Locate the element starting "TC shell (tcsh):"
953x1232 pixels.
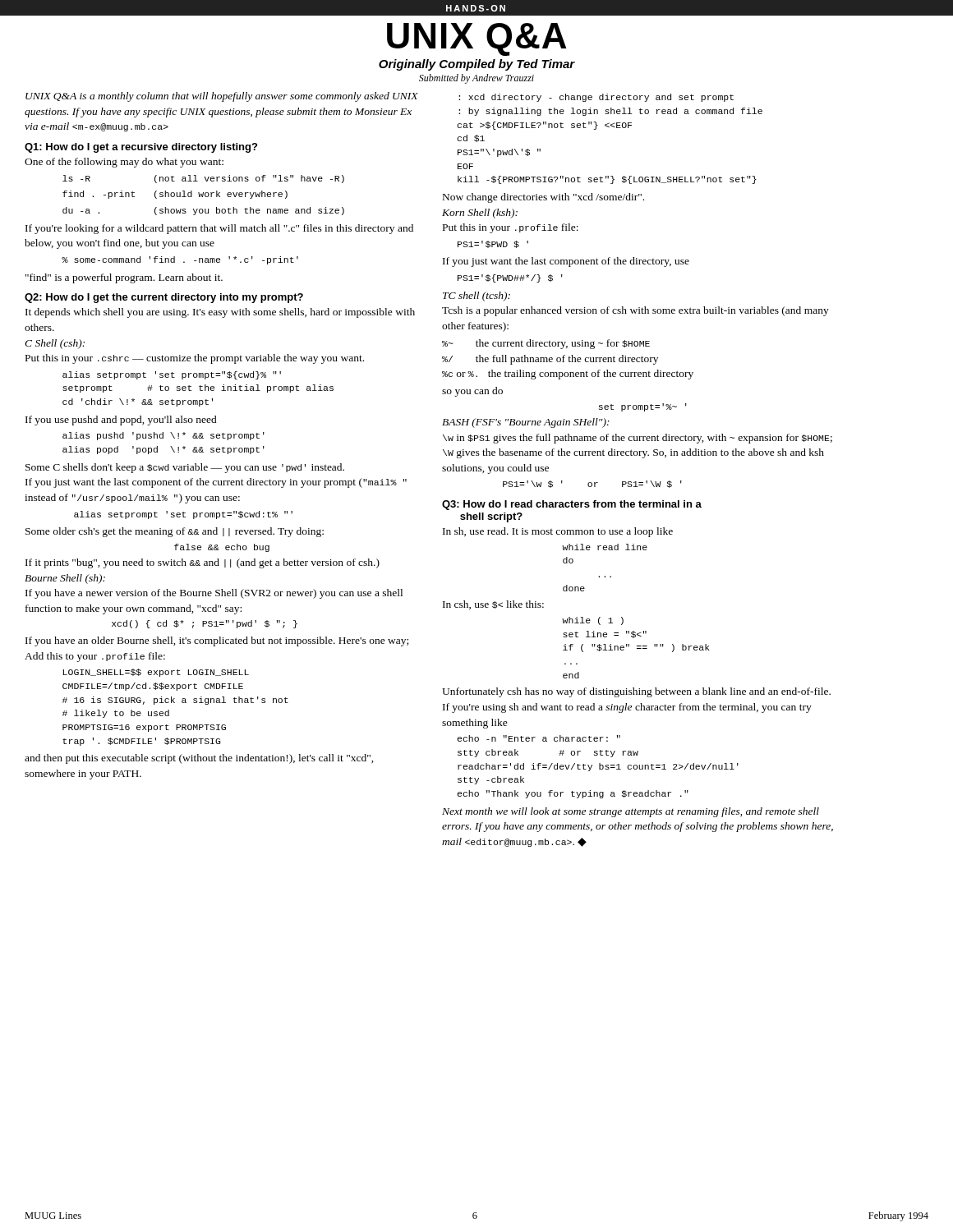click(x=476, y=295)
